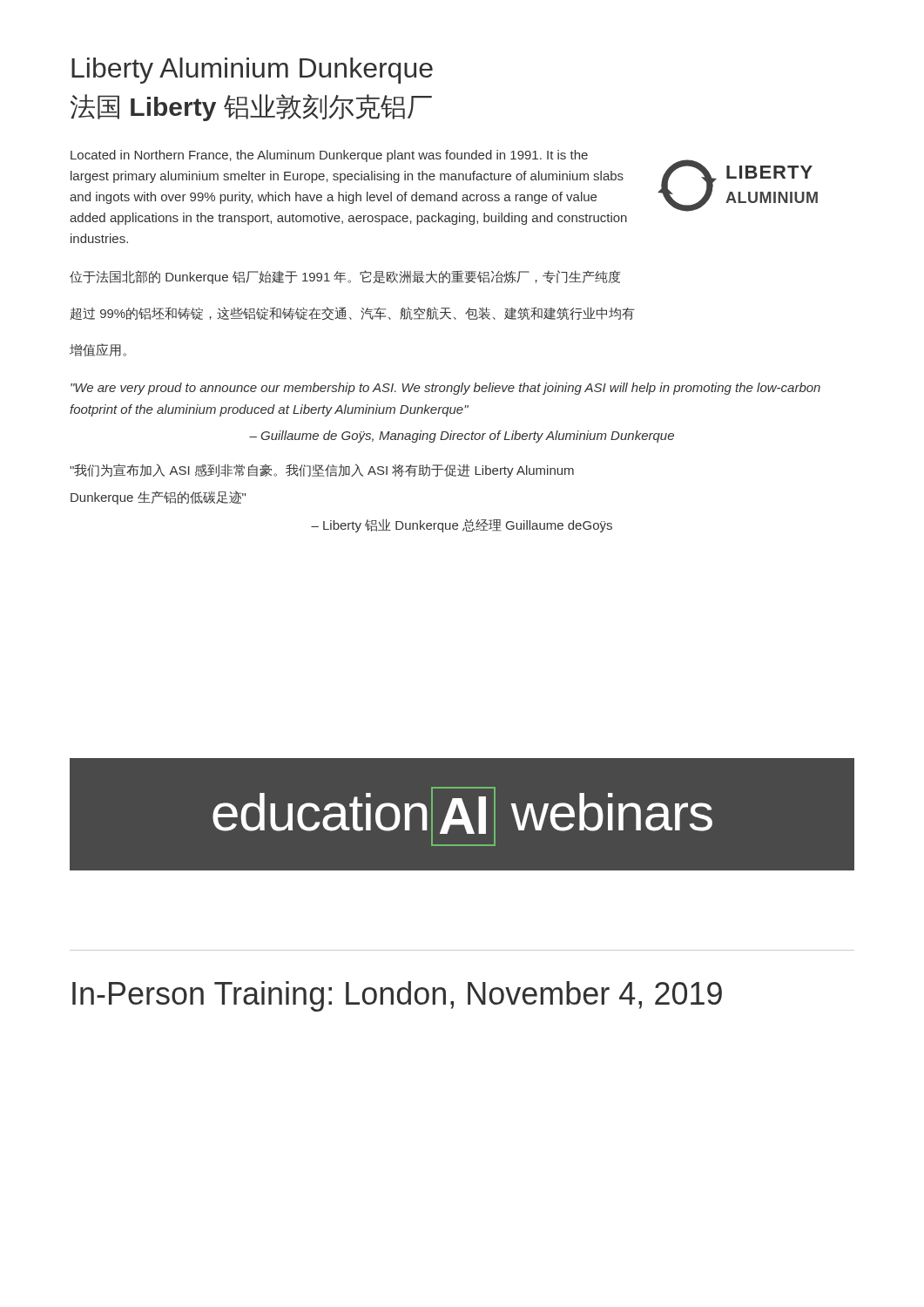This screenshot has width=924, height=1307.
Task: Find the title that says "Liberty Aluminium Dunkerque"
Action: 252,71
